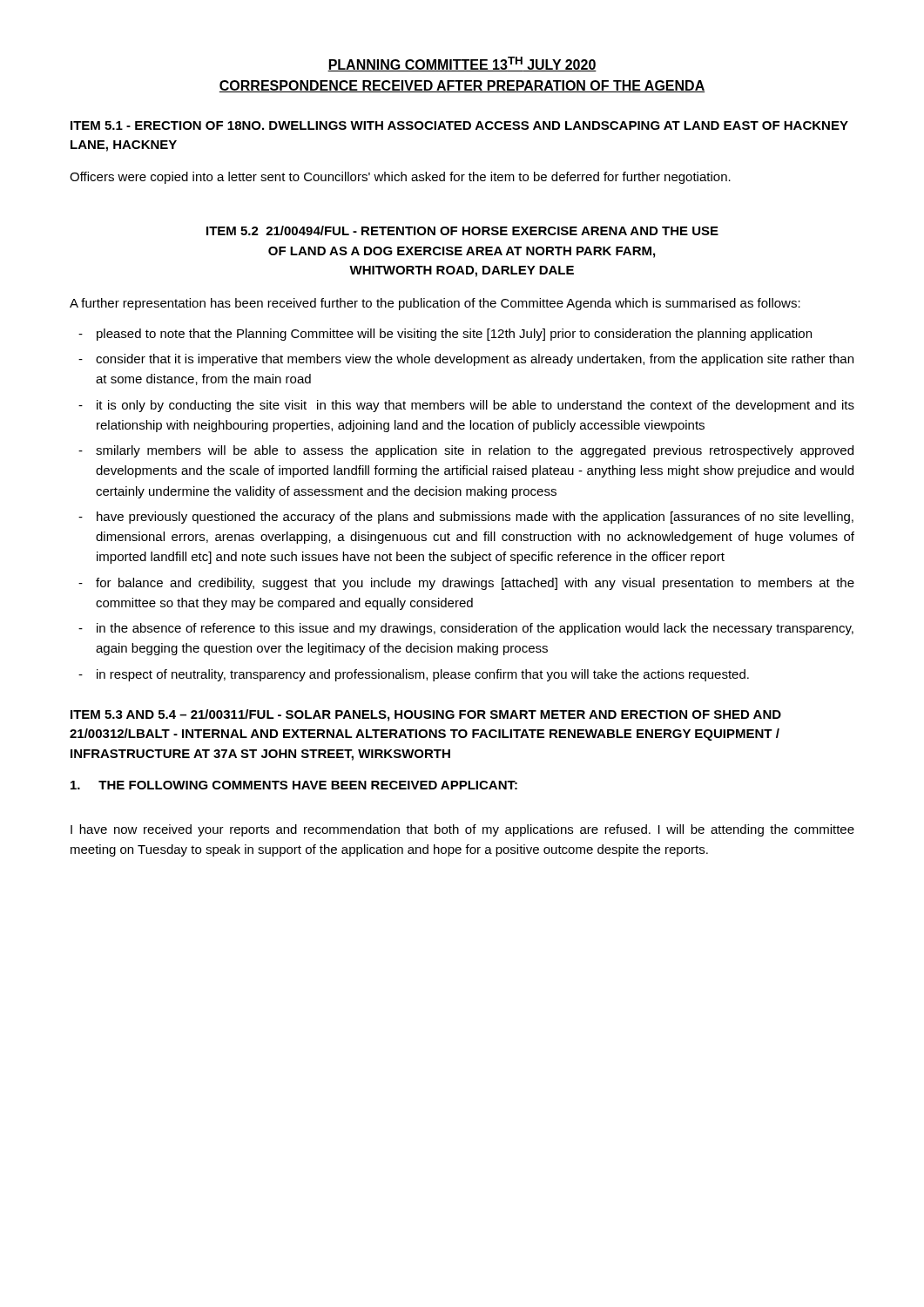Point to the section header beginning "ITEM 5.3 AND 5.4 – 21/00311/FUL"
924x1307 pixels.
(425, 734)
